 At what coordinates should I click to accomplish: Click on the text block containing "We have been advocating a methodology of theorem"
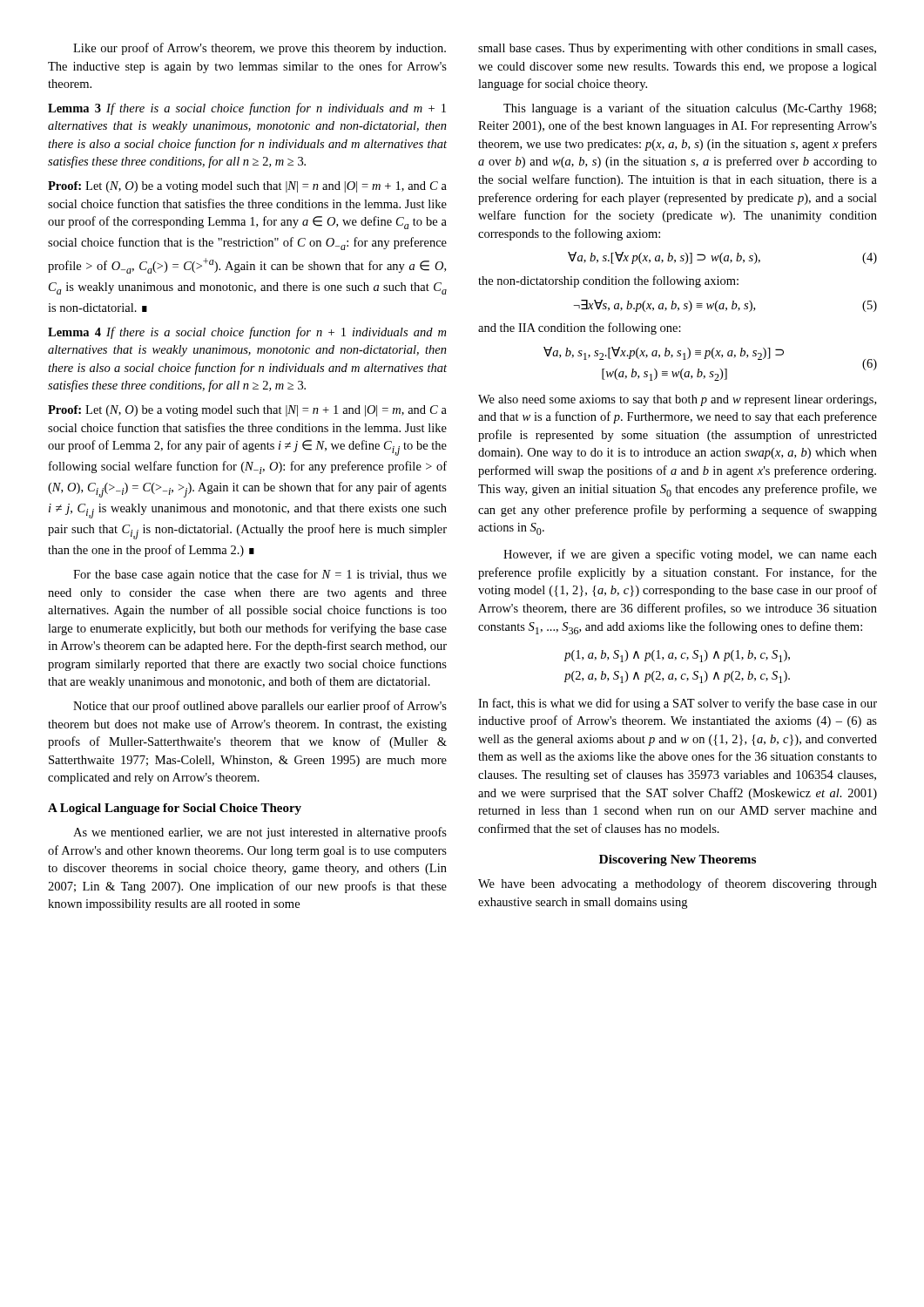click(678, 893)
